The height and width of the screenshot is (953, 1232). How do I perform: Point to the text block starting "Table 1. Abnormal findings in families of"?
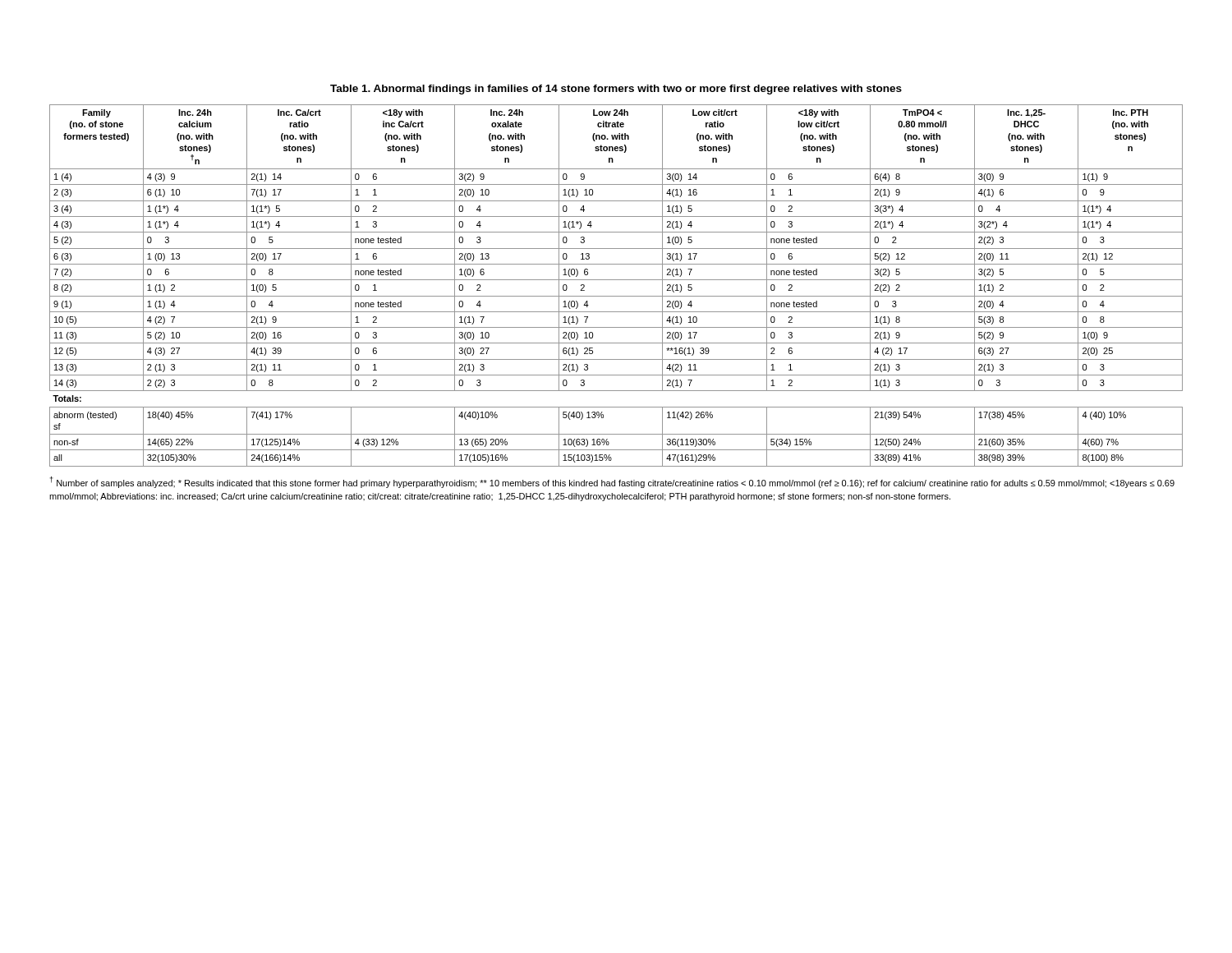(x=616, y=88)
